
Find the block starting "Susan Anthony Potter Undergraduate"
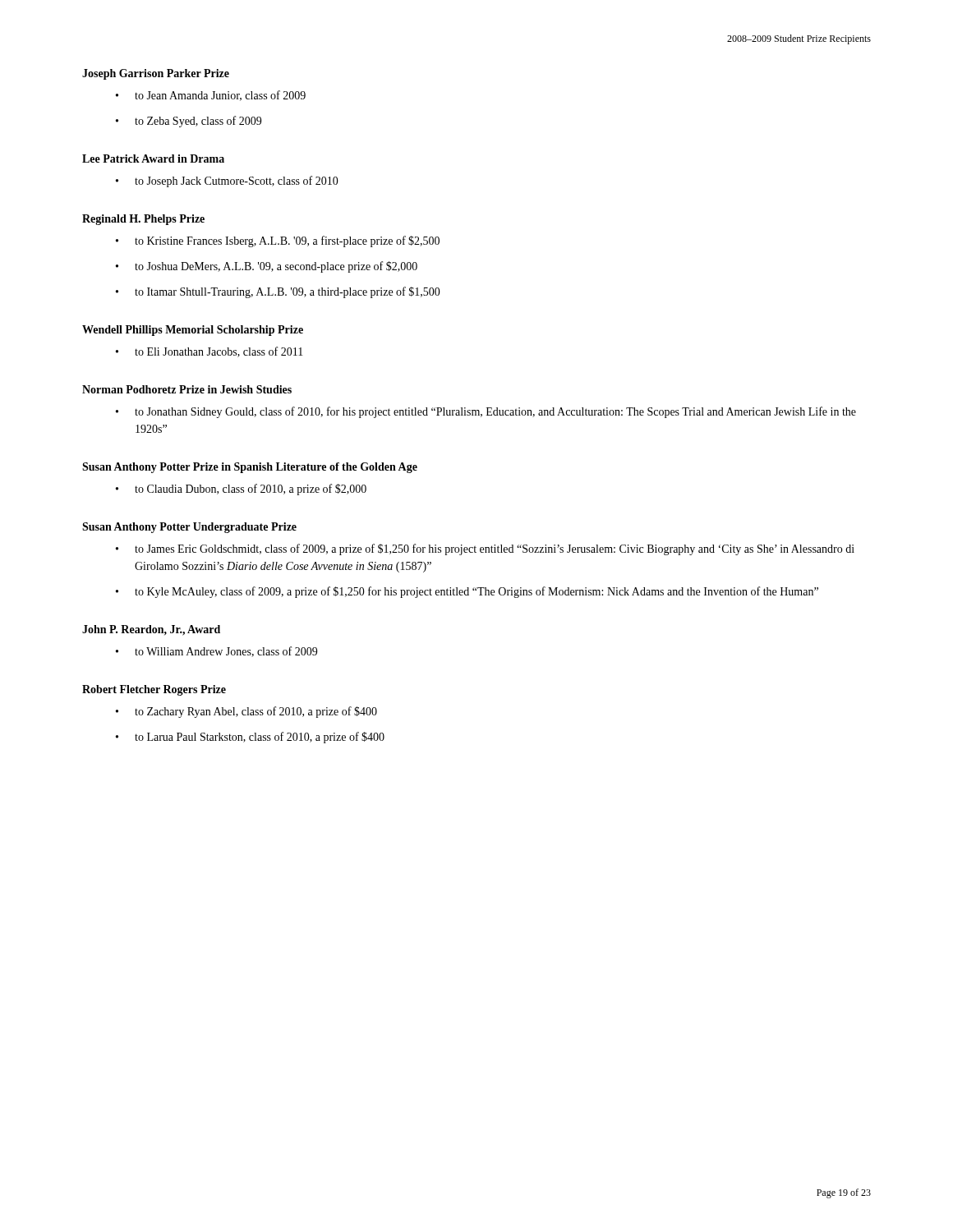pyautogui.click(x=189, y=527)
